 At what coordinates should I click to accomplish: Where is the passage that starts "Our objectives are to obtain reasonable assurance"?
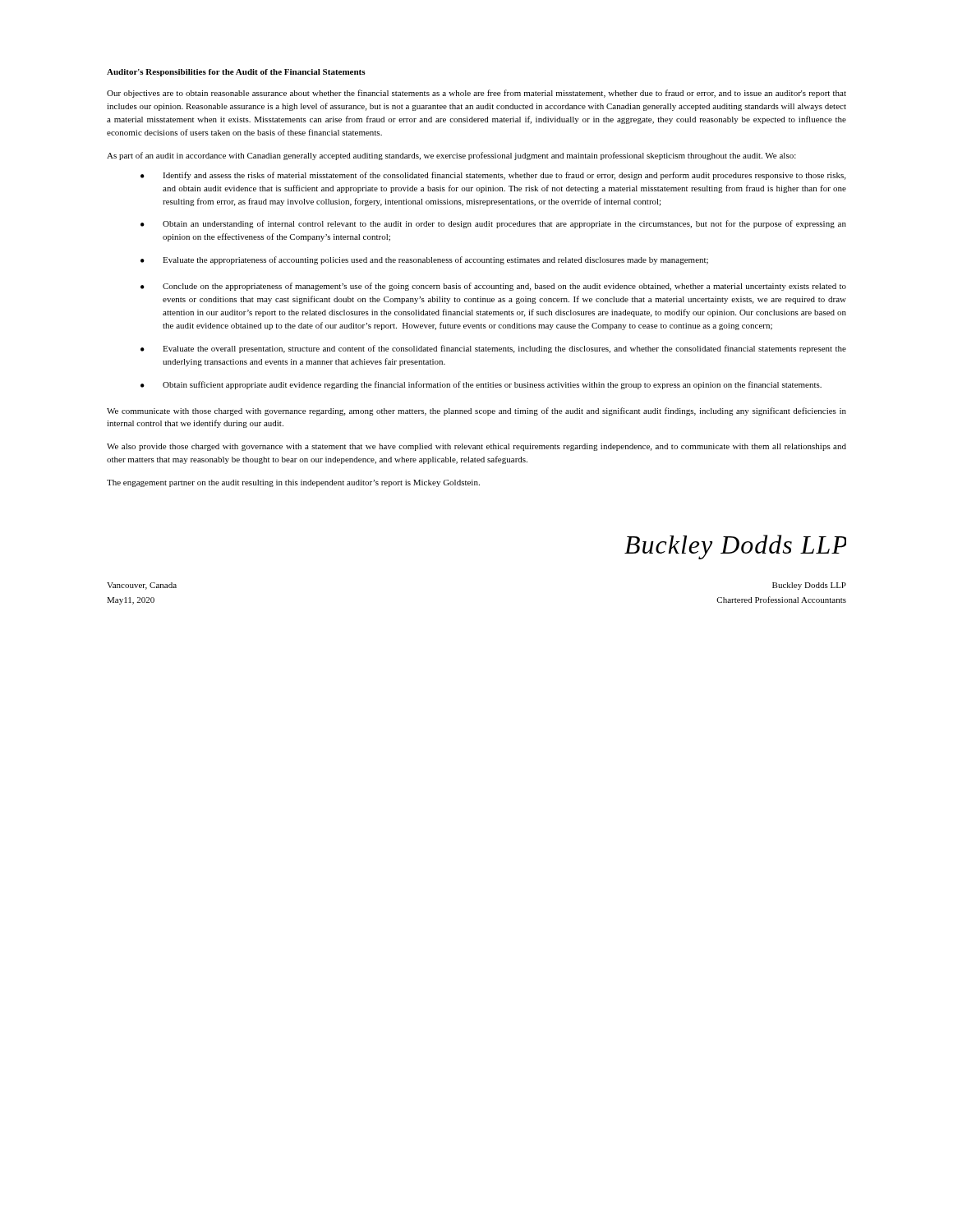476,112
